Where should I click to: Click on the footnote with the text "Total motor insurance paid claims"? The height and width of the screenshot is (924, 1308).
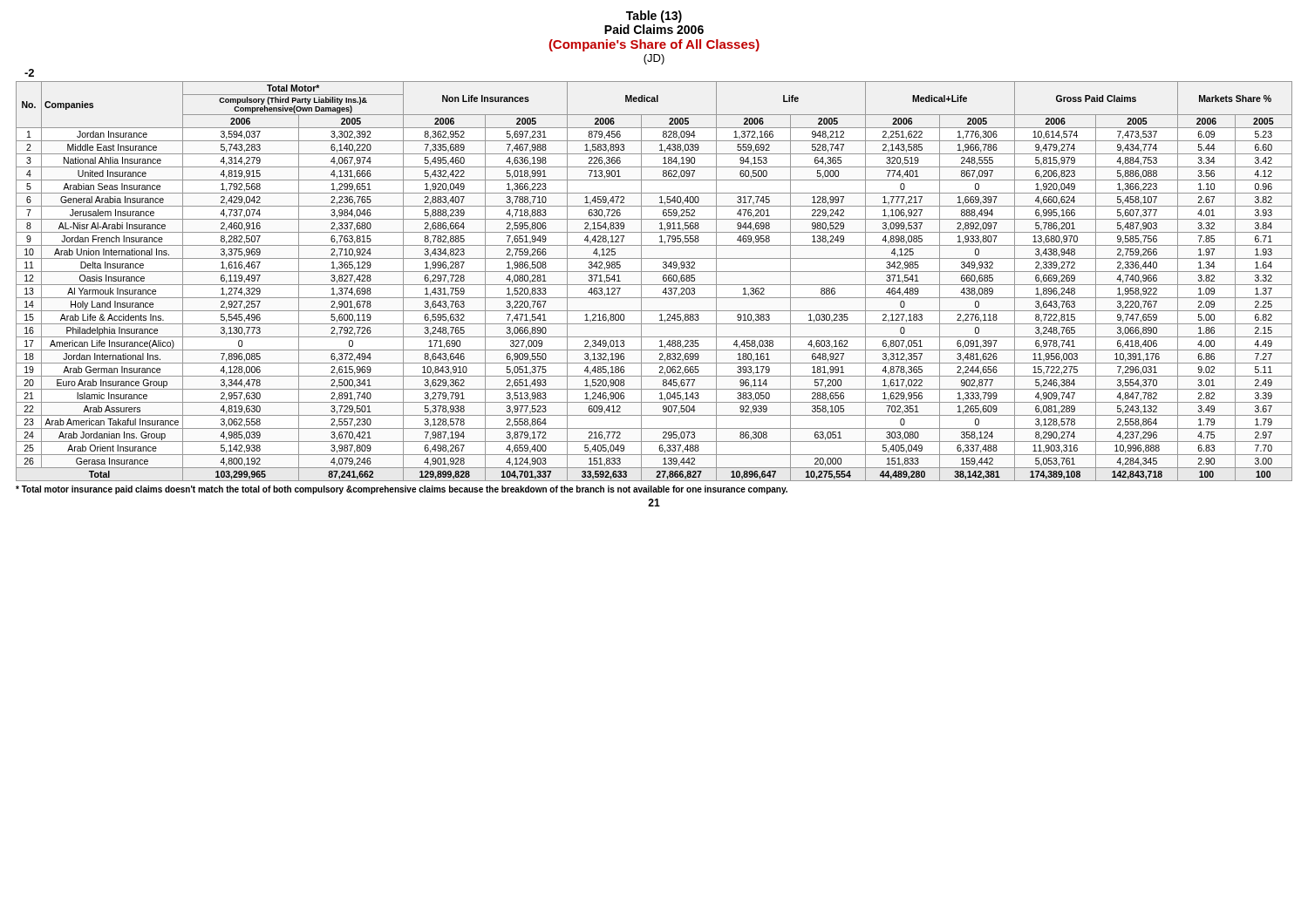(402, 489)
